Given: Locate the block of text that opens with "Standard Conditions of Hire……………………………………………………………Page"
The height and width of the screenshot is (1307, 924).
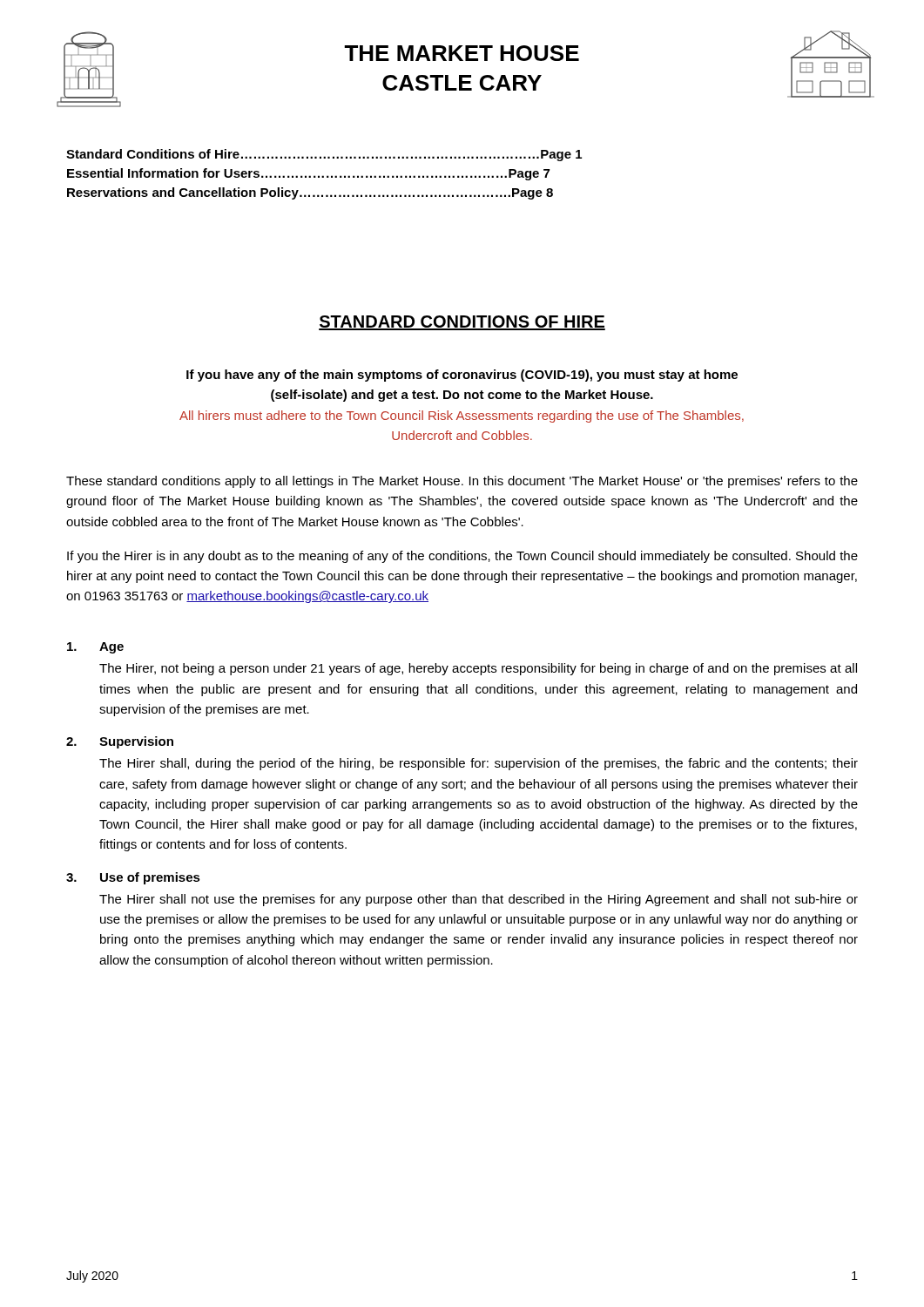Looking at the screenshot, I should [324, 154].
